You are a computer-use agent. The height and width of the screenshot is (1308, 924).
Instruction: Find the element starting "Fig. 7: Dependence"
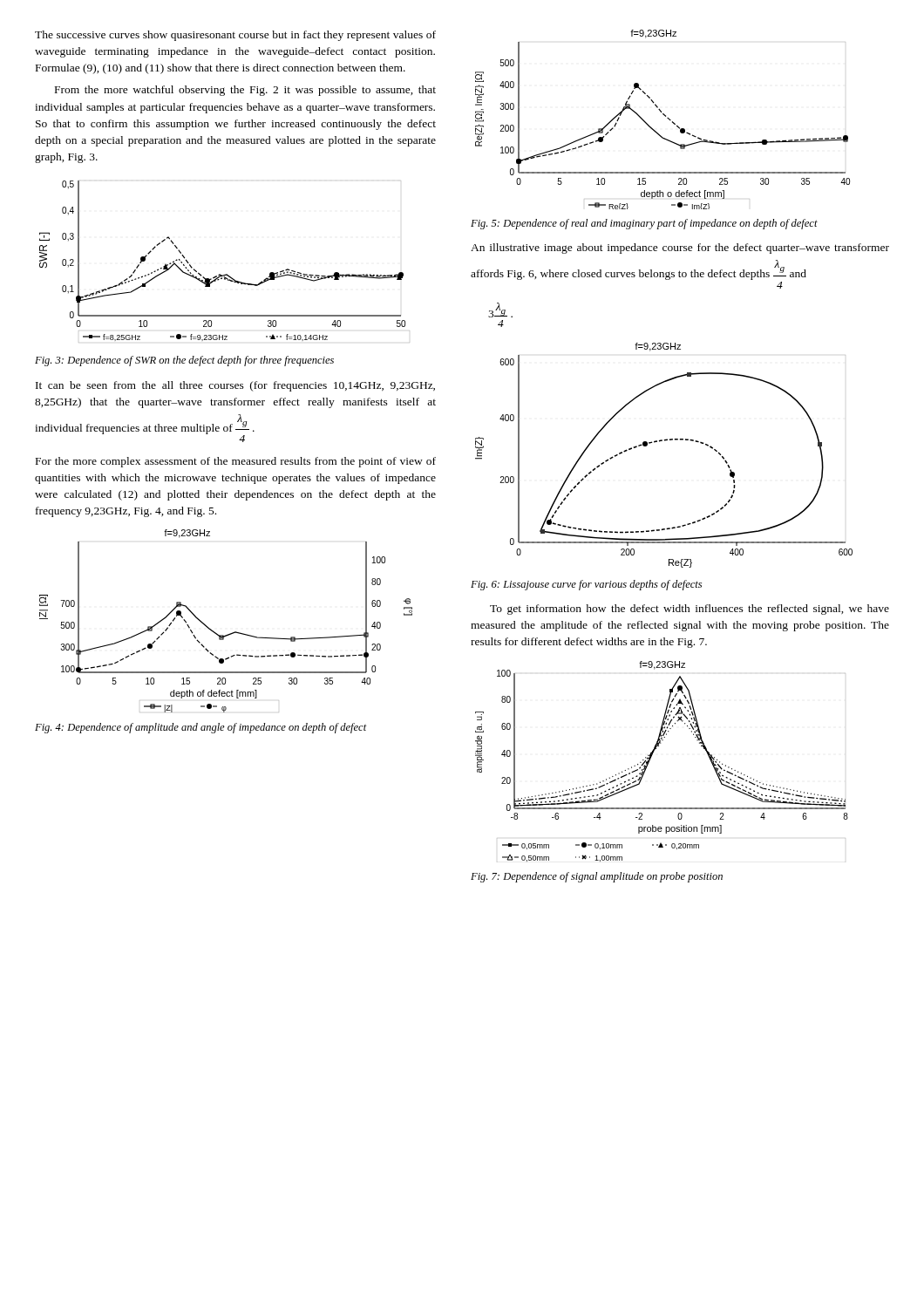point(680,876)
